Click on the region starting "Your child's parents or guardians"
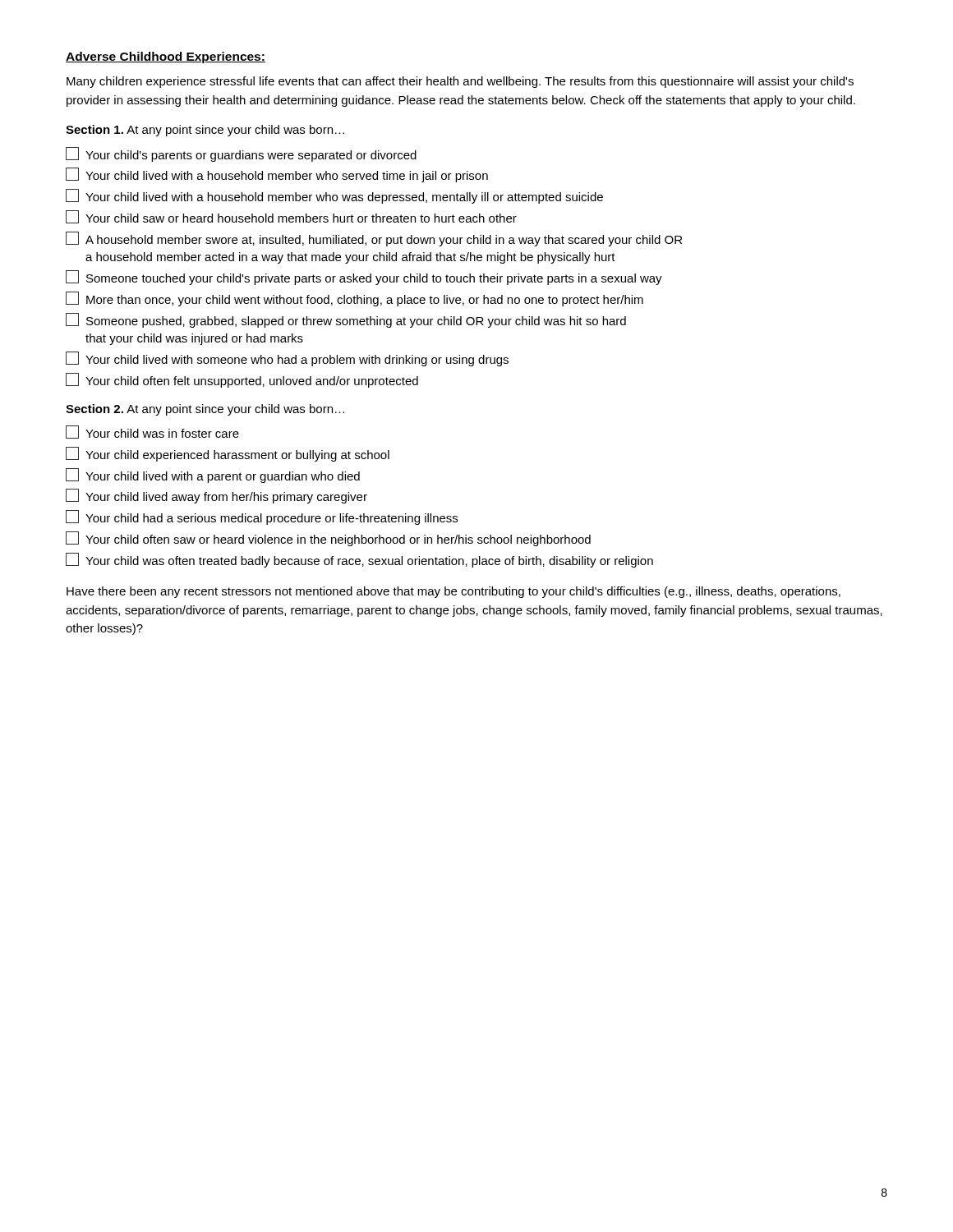This screenshot has height=1232, width=953. 241,154
